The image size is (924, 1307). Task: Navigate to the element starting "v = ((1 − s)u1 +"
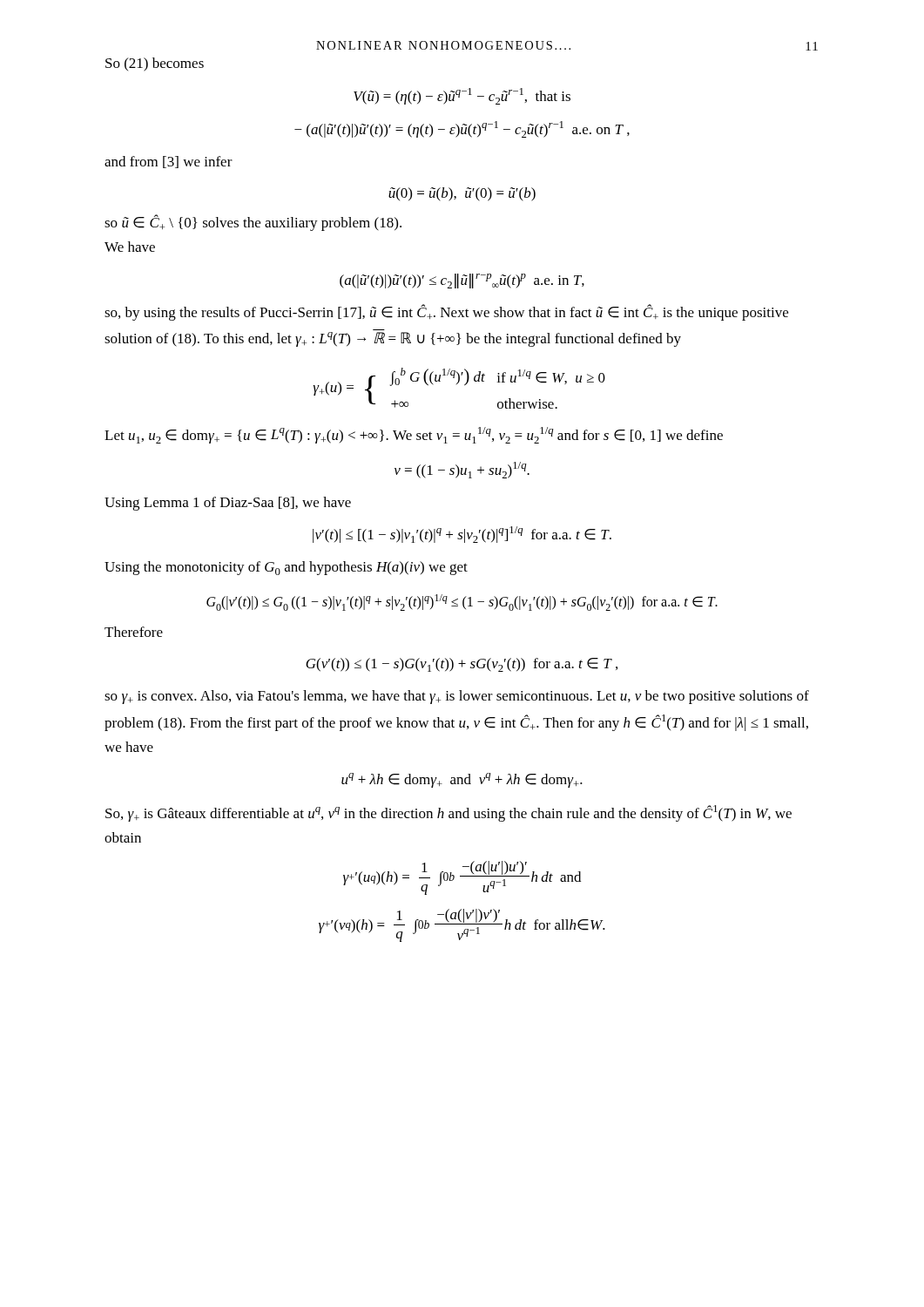click(x=462, y=471)
